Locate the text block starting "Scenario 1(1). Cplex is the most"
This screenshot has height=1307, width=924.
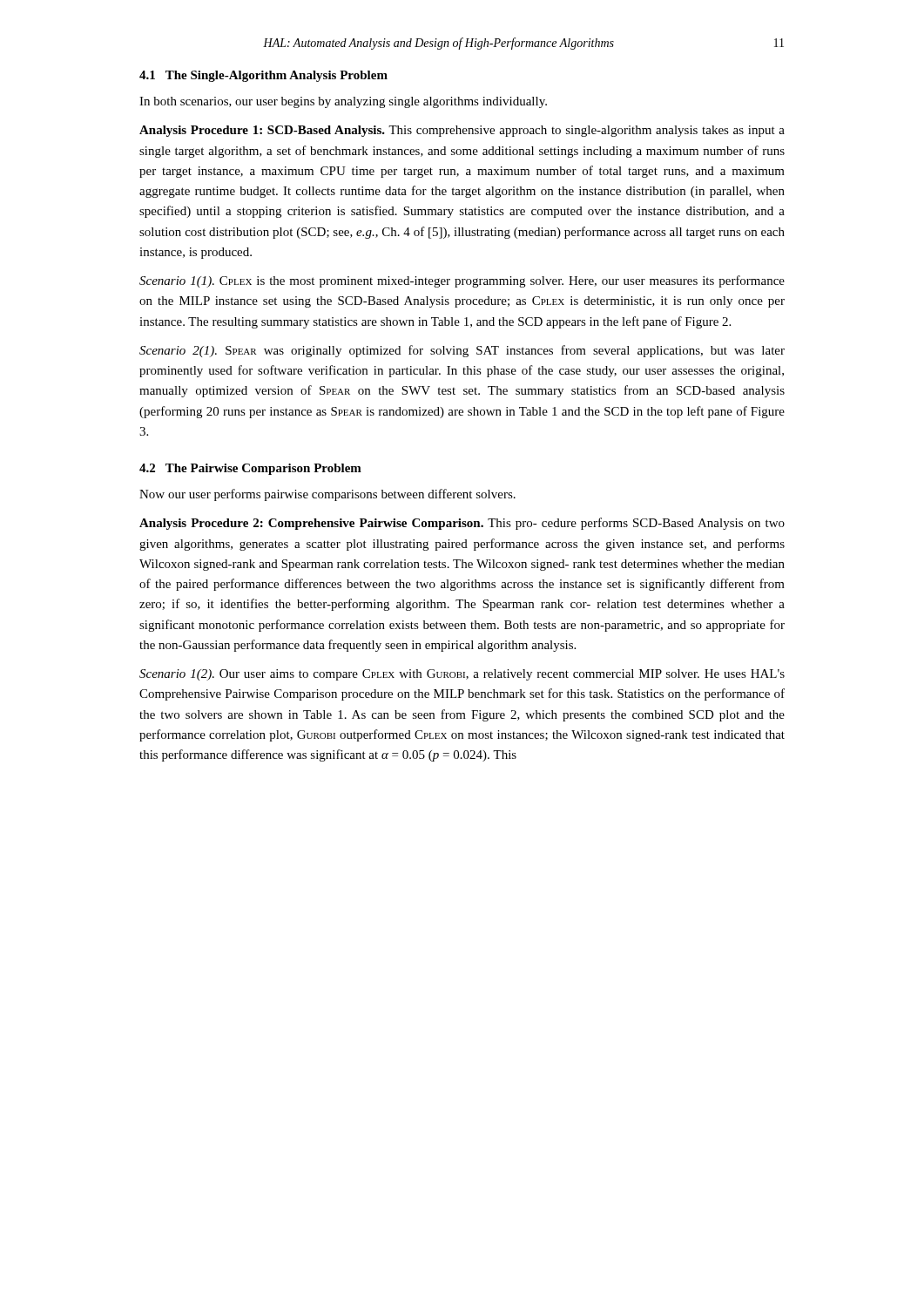click(x=462, y=301)
